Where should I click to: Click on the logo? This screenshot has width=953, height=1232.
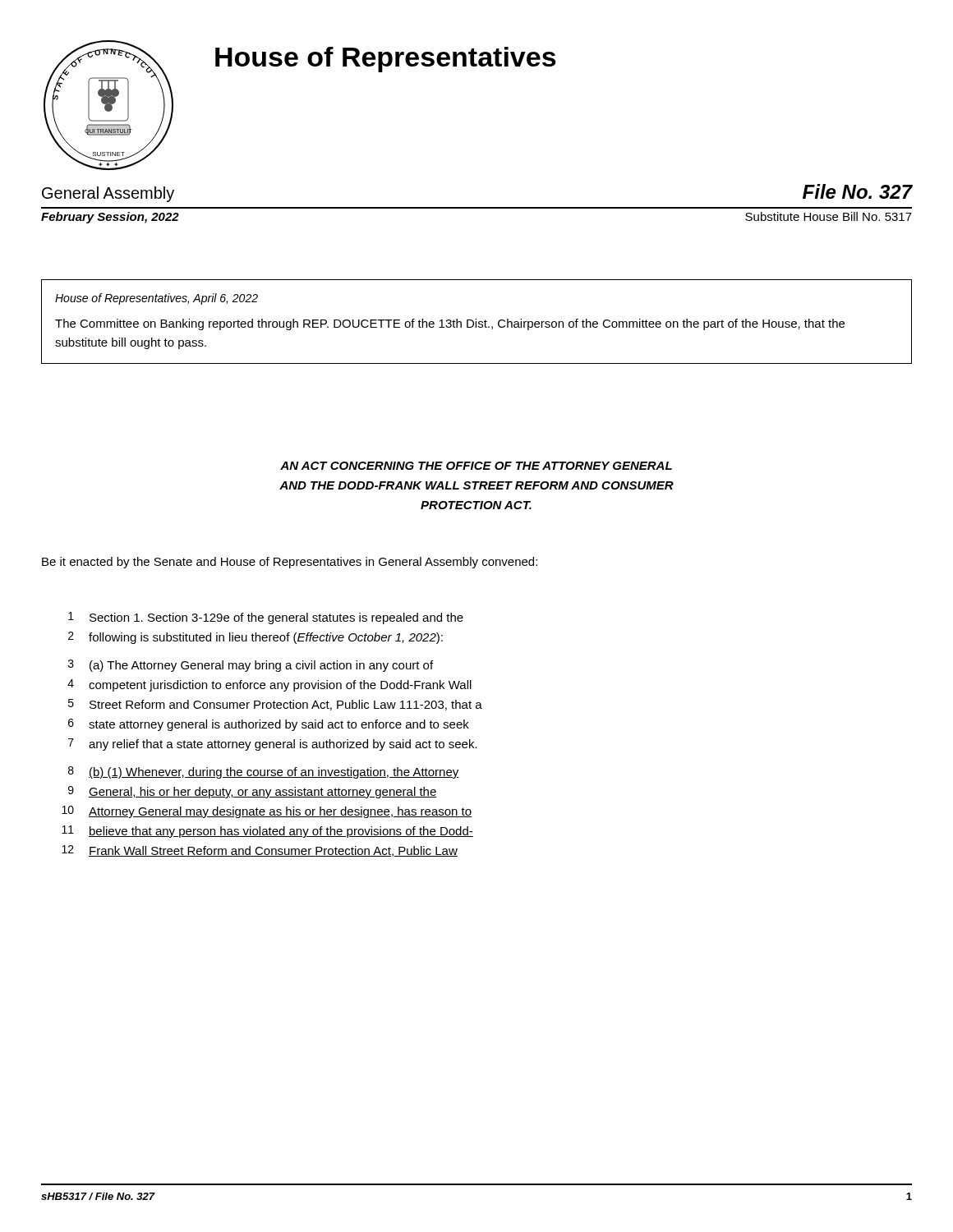tap(115, 106)
